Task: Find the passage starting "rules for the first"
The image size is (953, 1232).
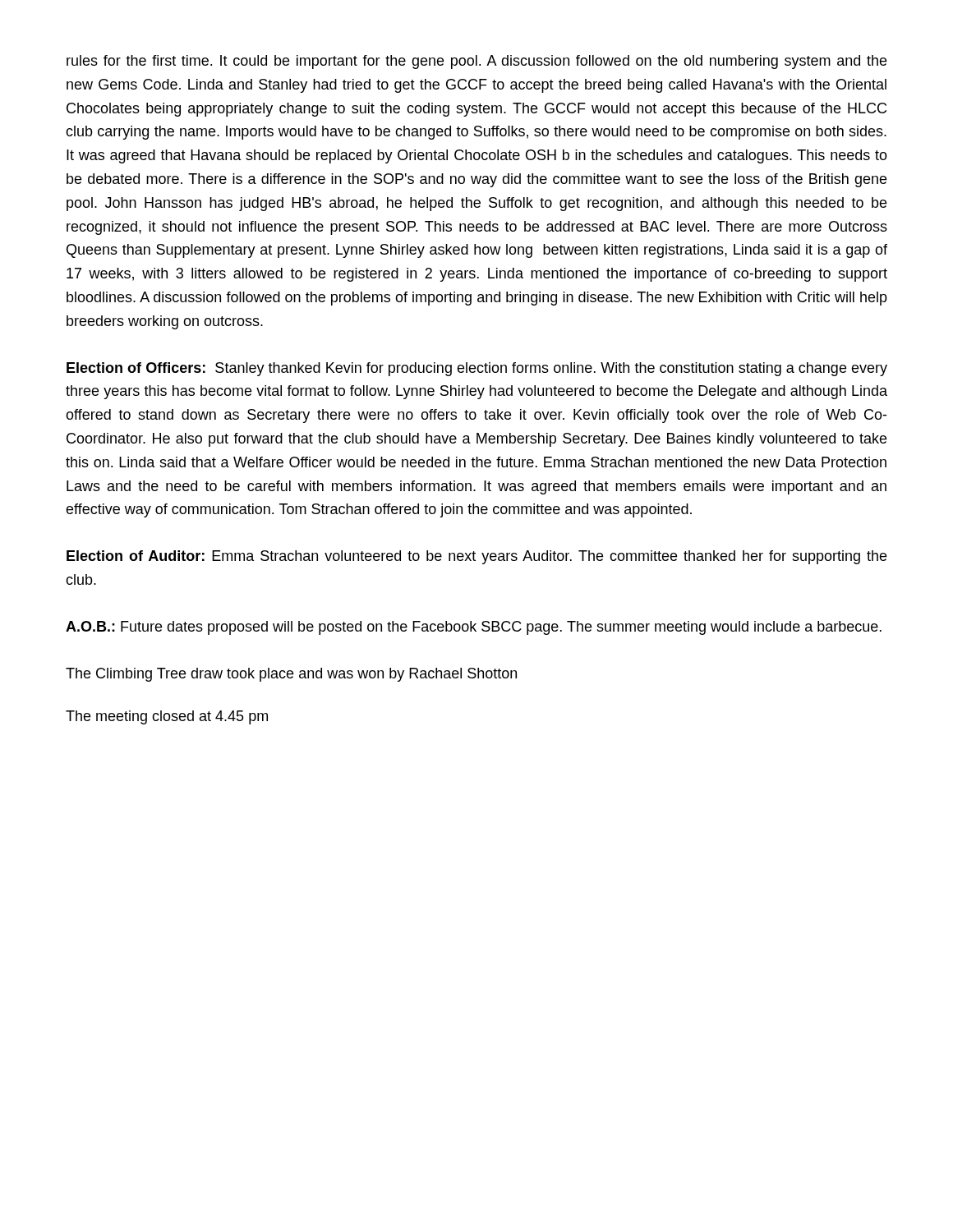Action: [476, 191]
